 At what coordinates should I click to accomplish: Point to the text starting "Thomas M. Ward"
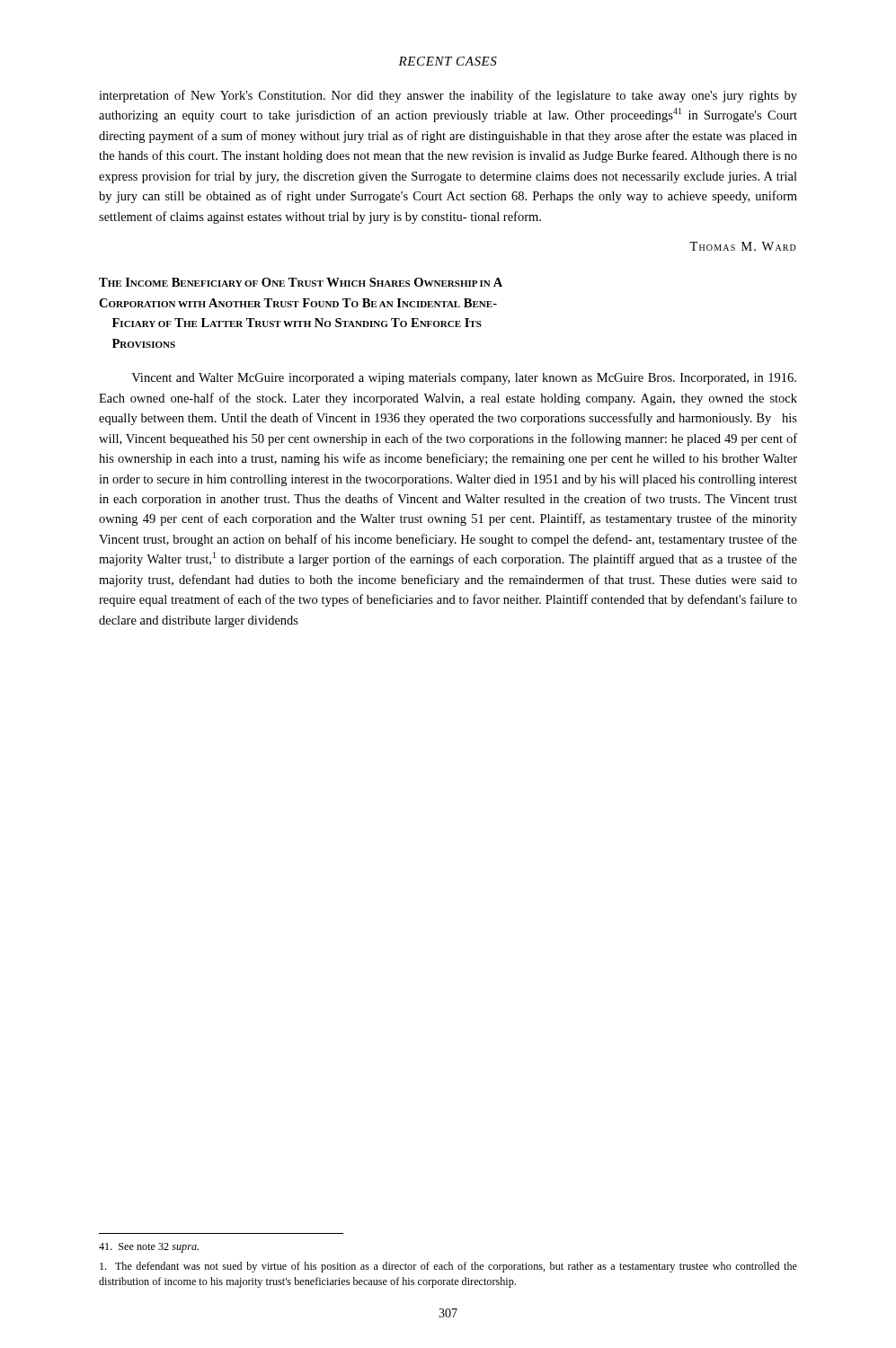tap(743, 246)
